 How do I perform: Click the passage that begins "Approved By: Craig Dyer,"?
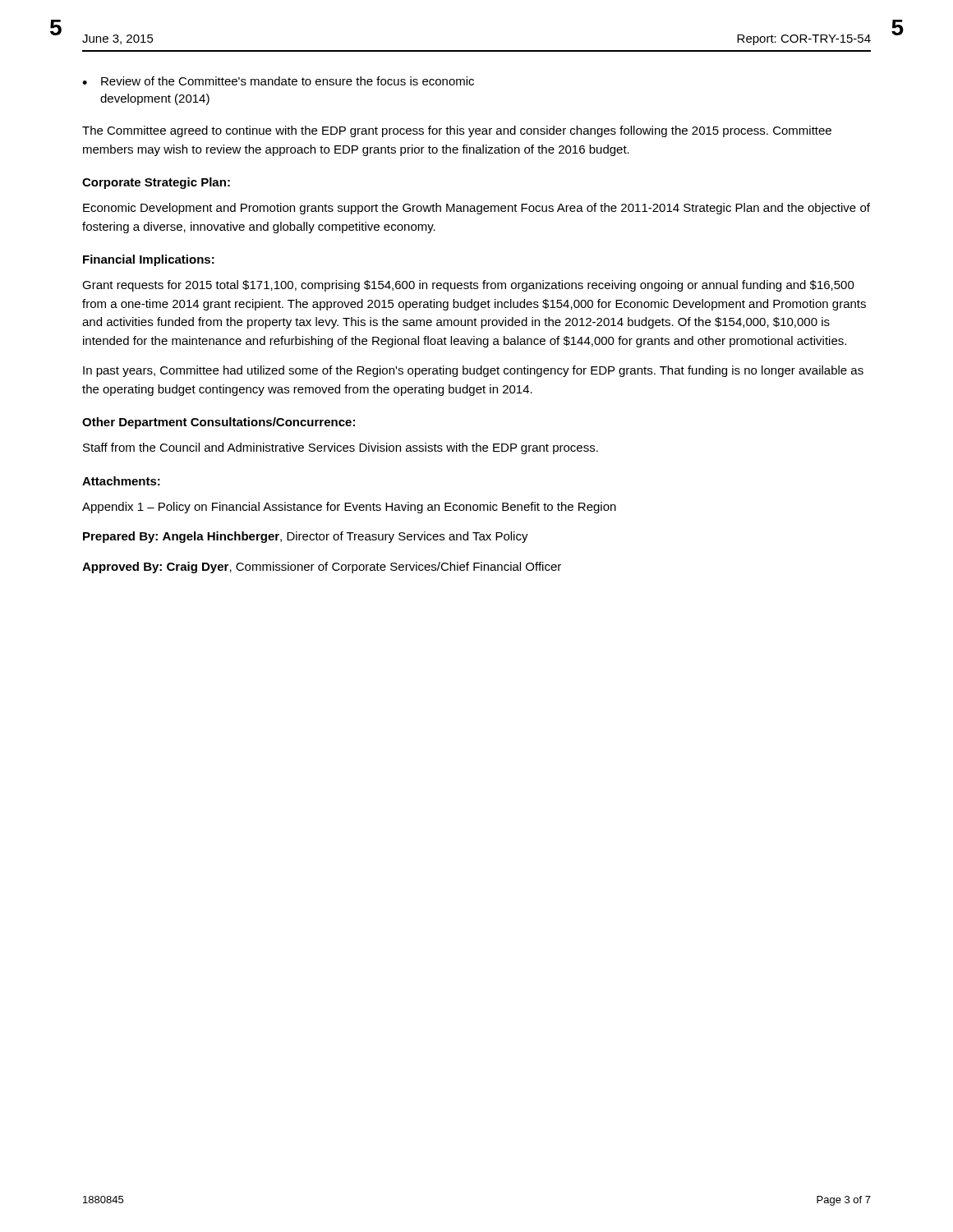tap(322, 566)
